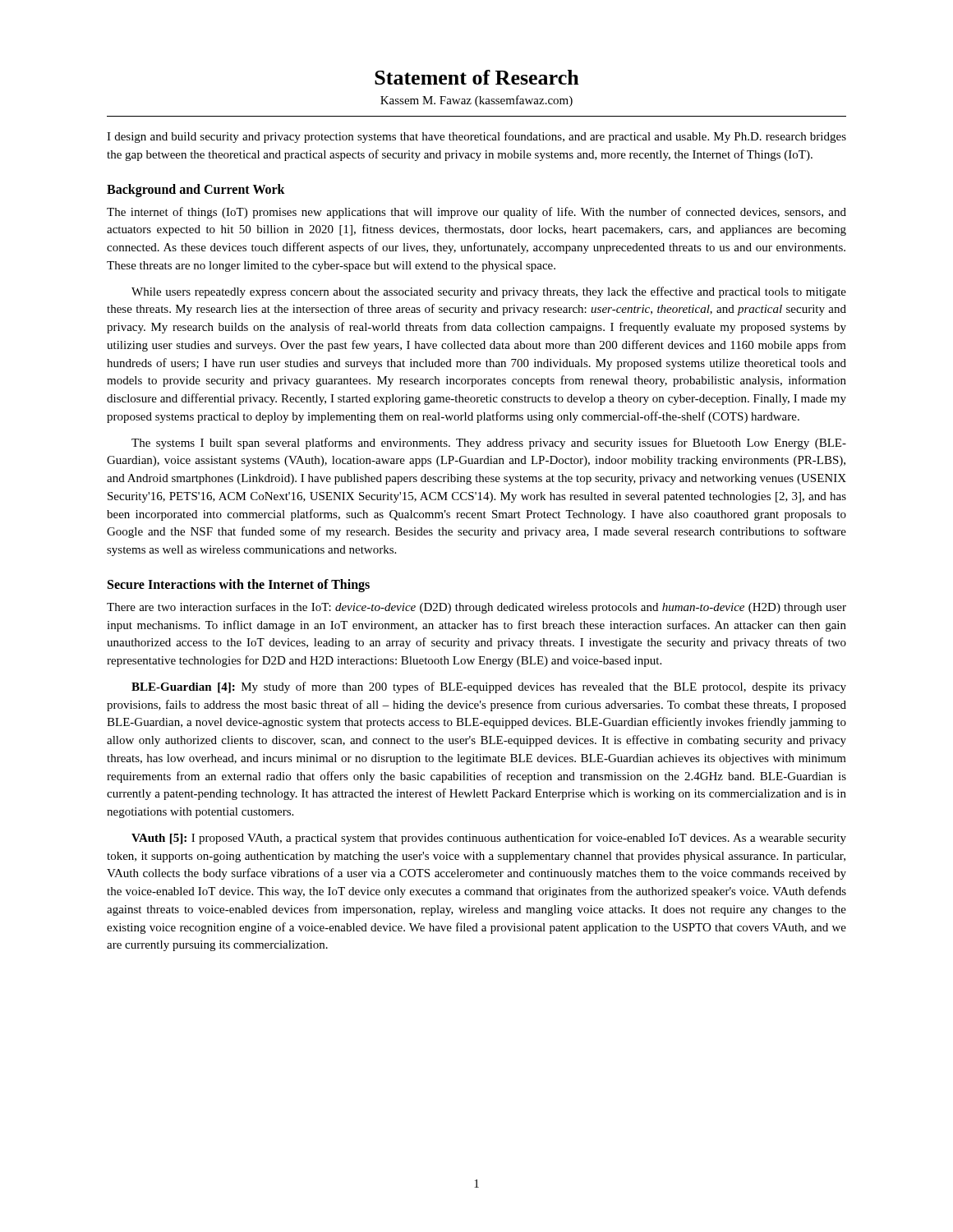Click on the text block that says "The systems I built"
953x1232 pixels.
(476, 496)
